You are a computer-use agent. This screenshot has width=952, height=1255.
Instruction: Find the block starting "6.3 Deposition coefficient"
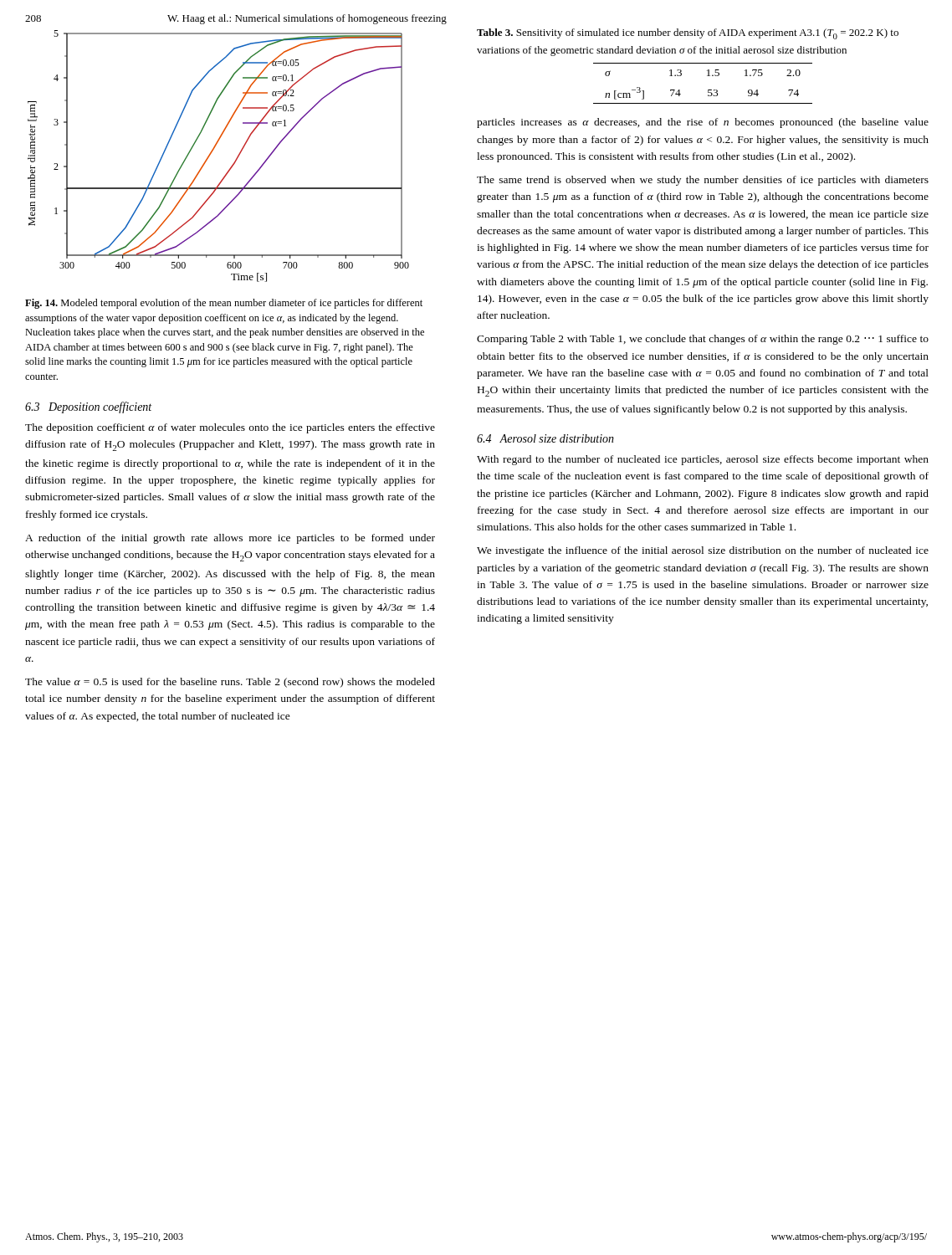pyautogui.click(x=88, y=407)
